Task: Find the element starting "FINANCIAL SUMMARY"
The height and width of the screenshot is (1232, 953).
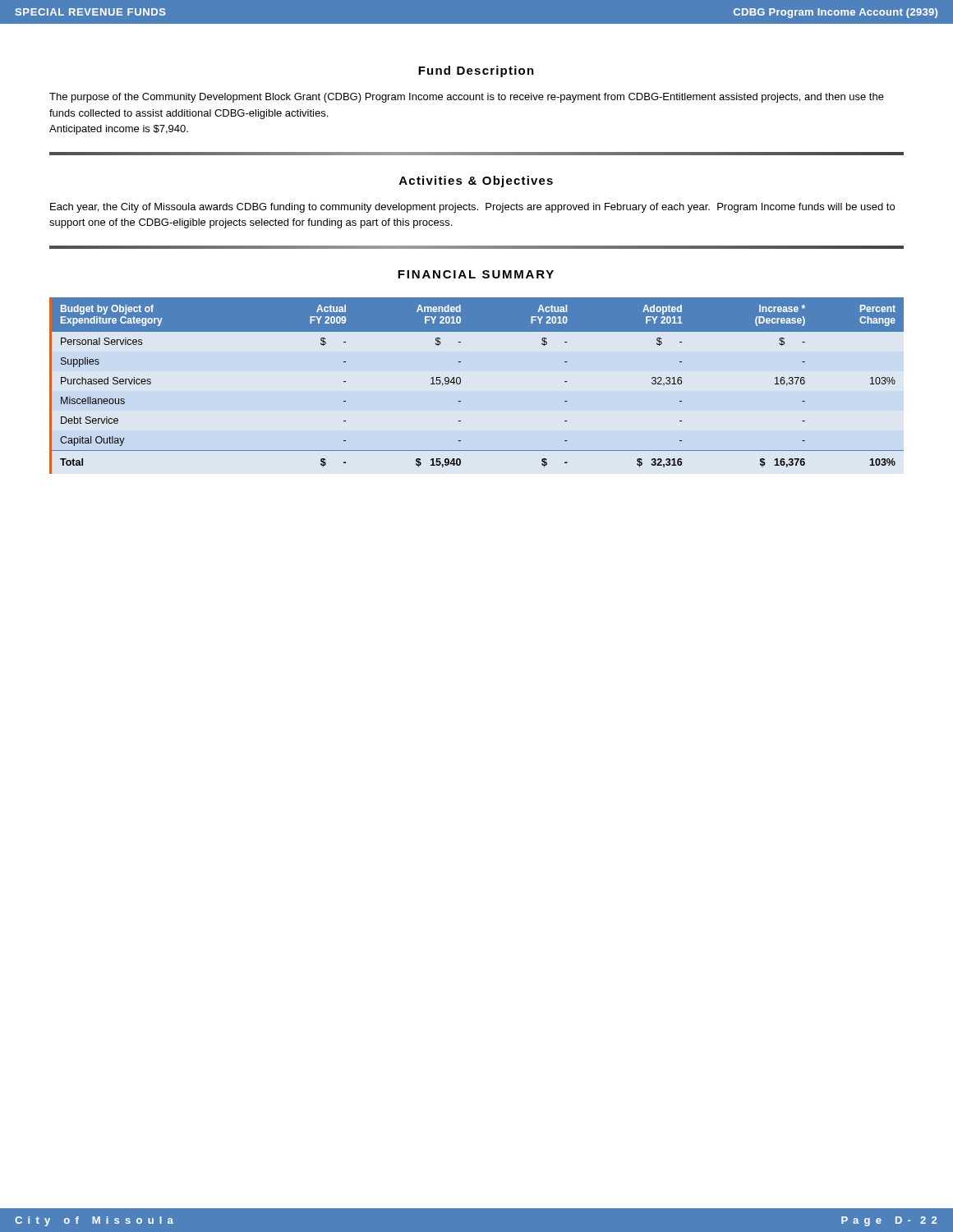Action: pos(476,274)
